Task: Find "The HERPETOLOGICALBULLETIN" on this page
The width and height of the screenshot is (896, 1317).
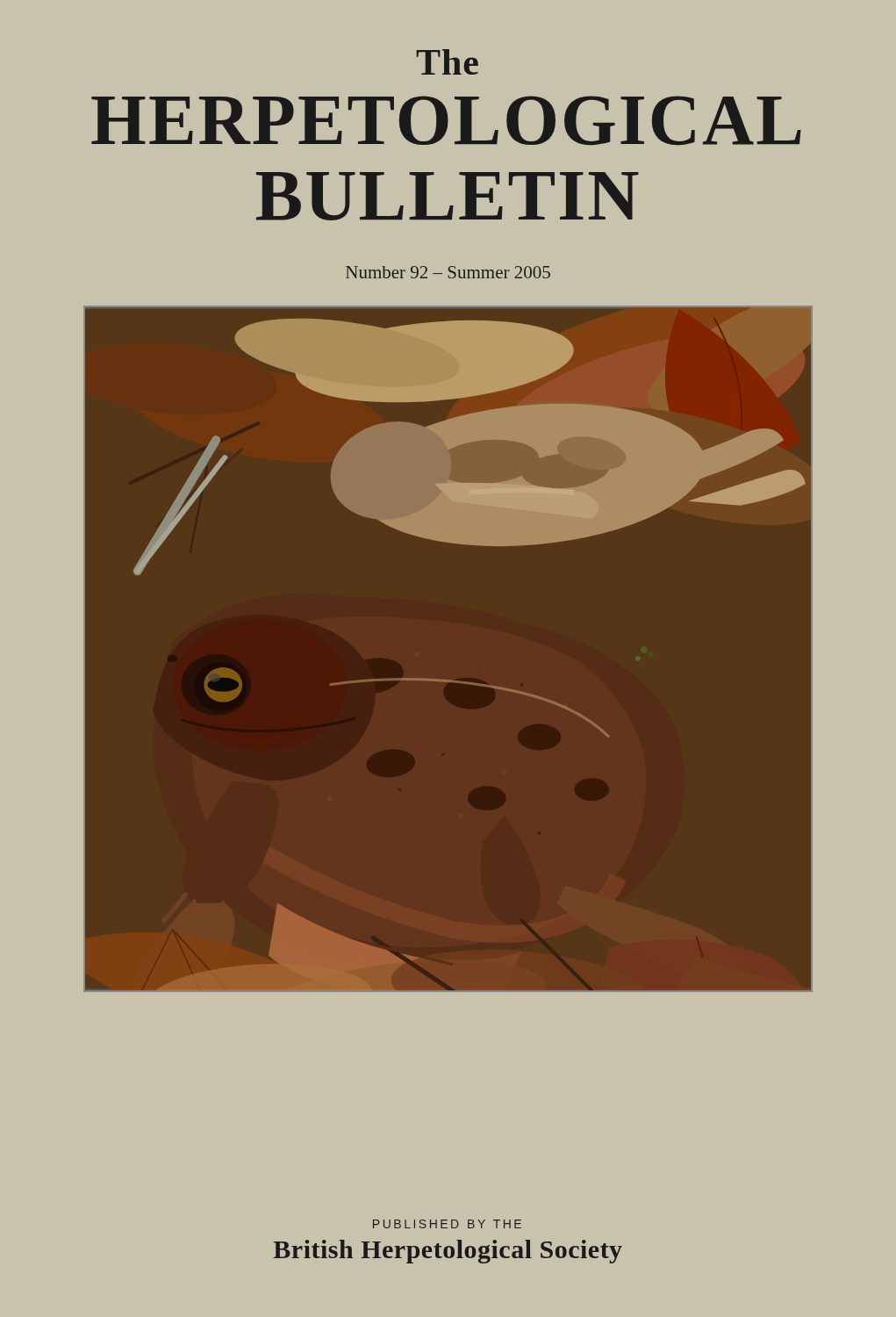Action: click(448, 138)
